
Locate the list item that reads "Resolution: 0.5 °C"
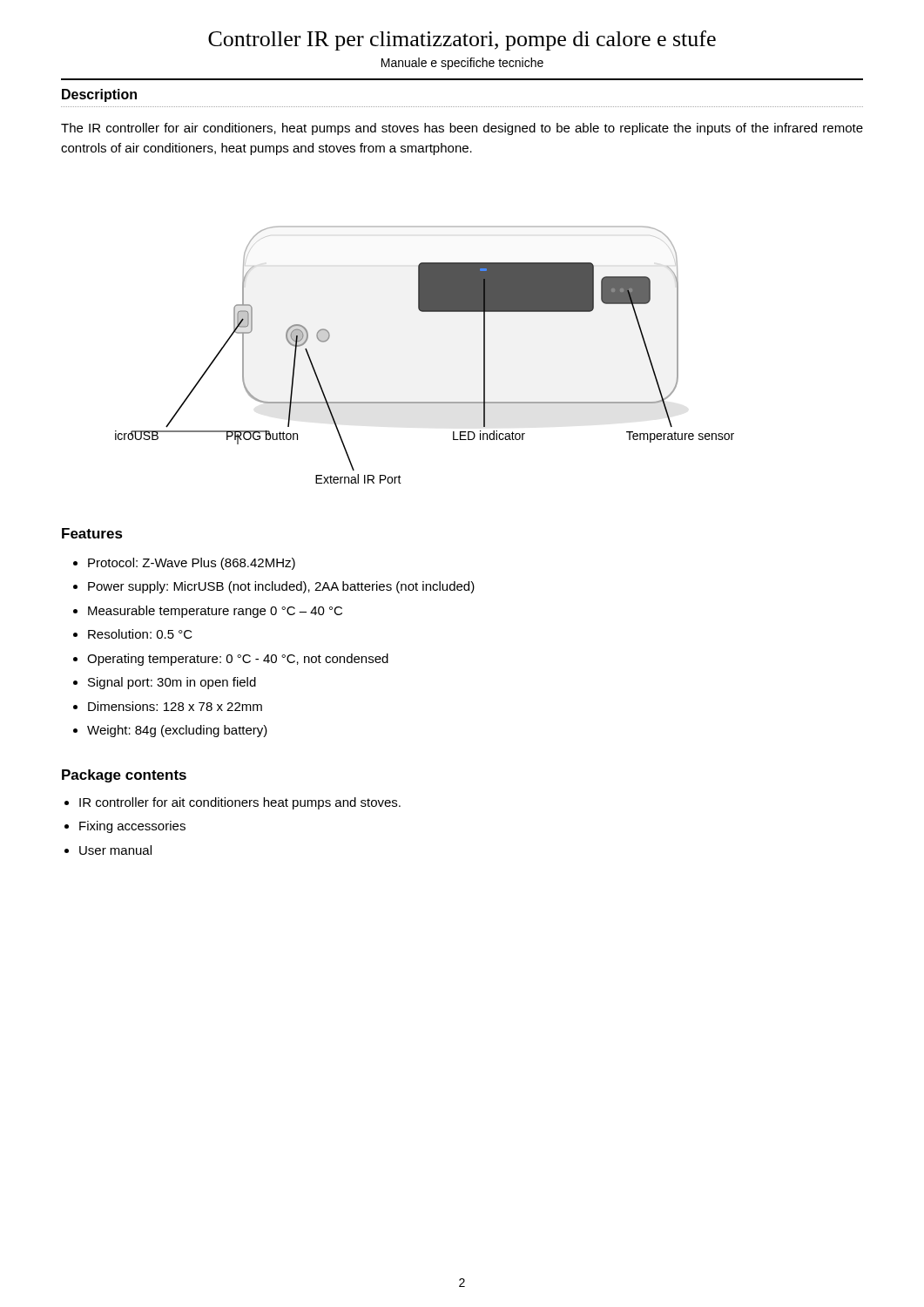pos(140,634)
